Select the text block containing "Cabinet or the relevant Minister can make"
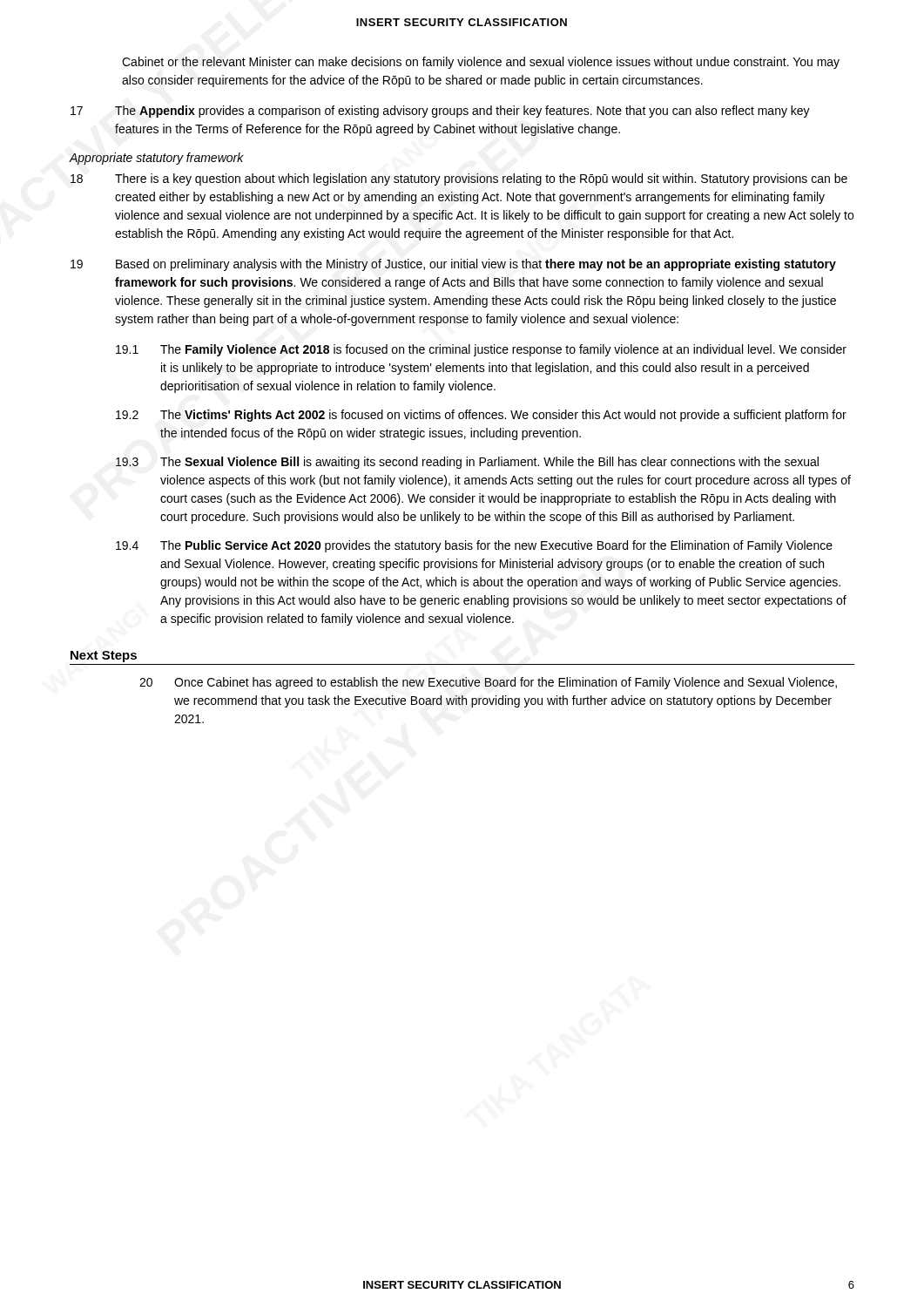 point(481,71)
